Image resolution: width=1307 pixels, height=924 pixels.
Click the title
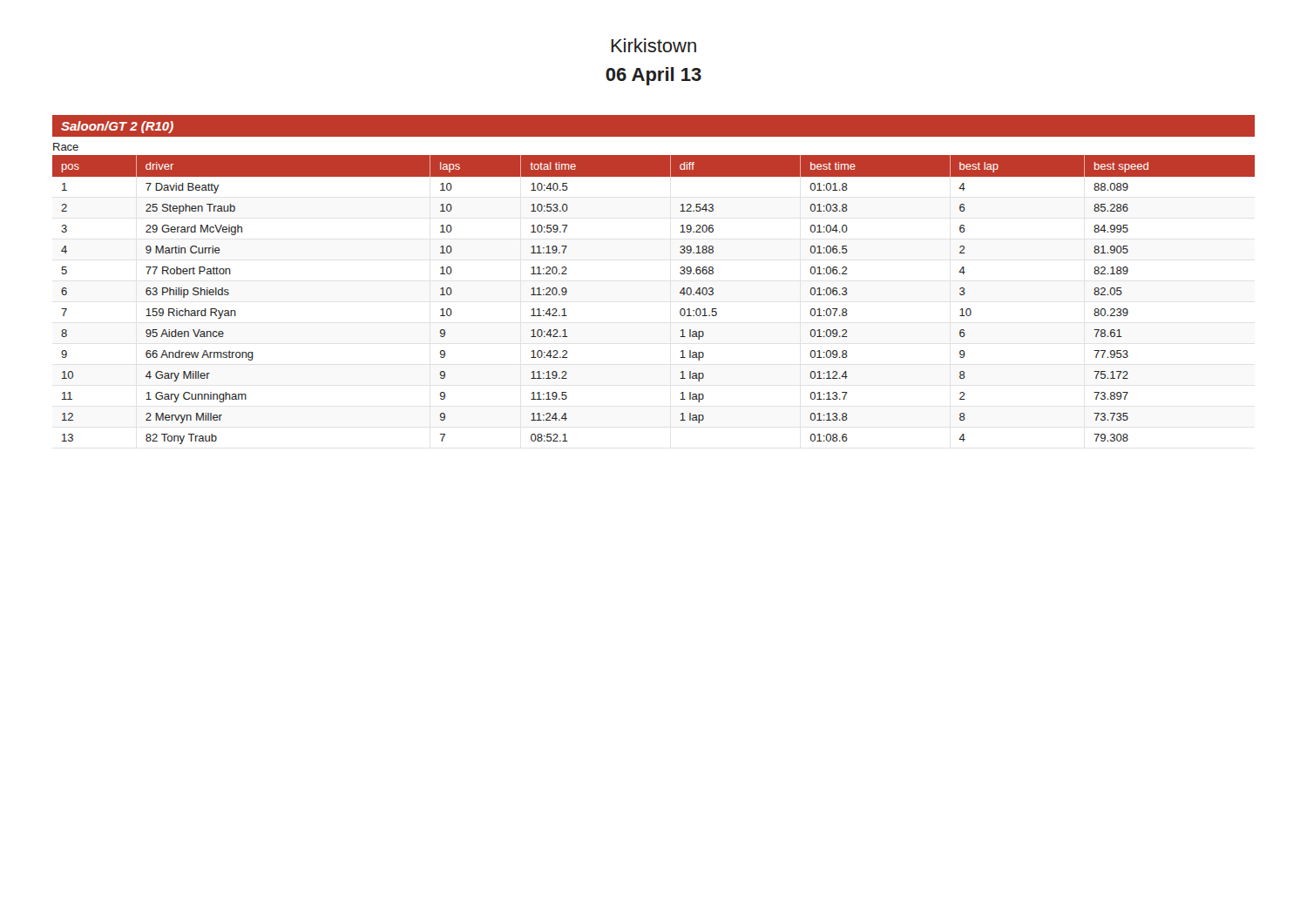pyautogui.click(x=654, y=60)
